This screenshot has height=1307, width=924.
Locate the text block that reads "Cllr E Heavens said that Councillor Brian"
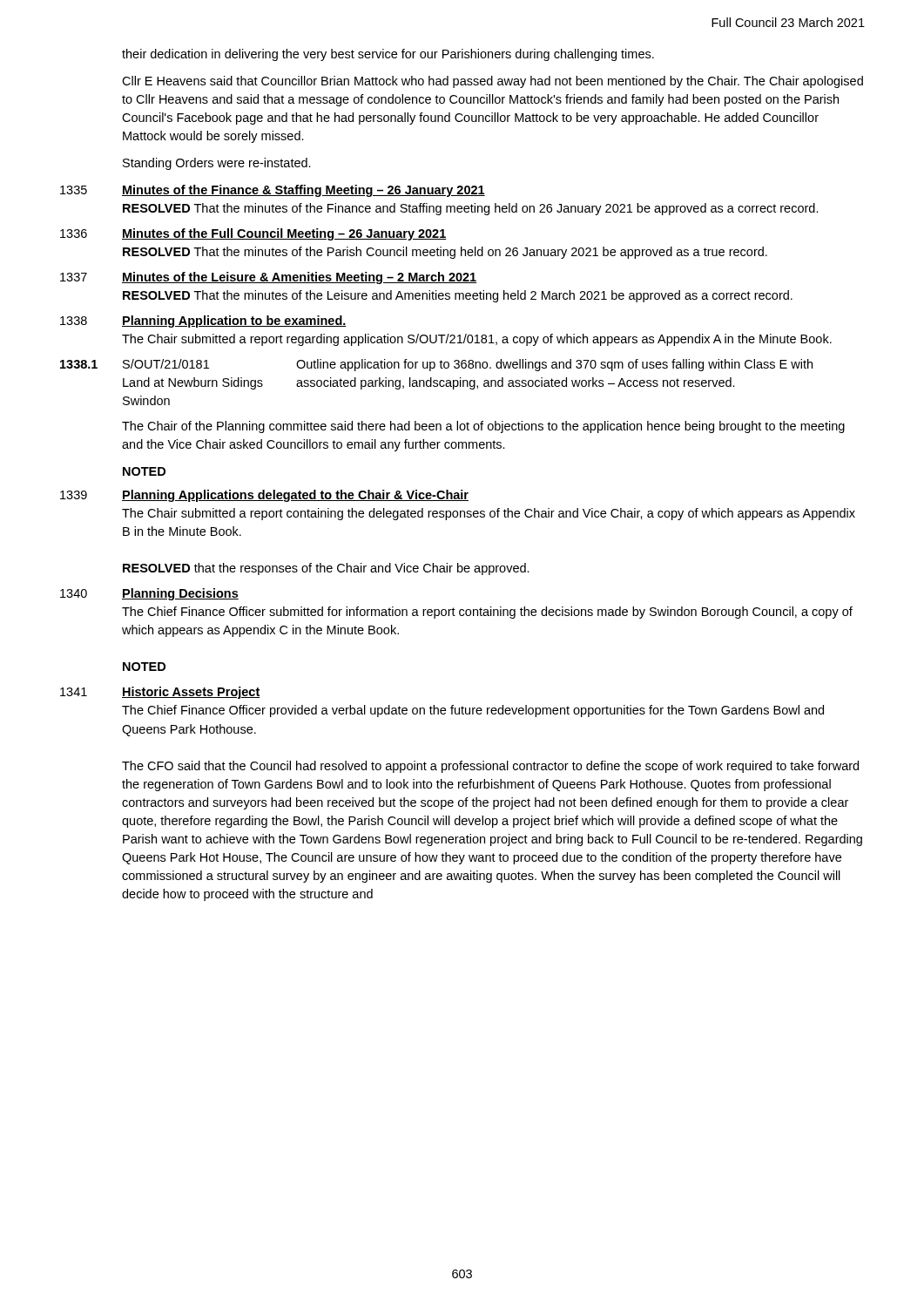point(493,109)
